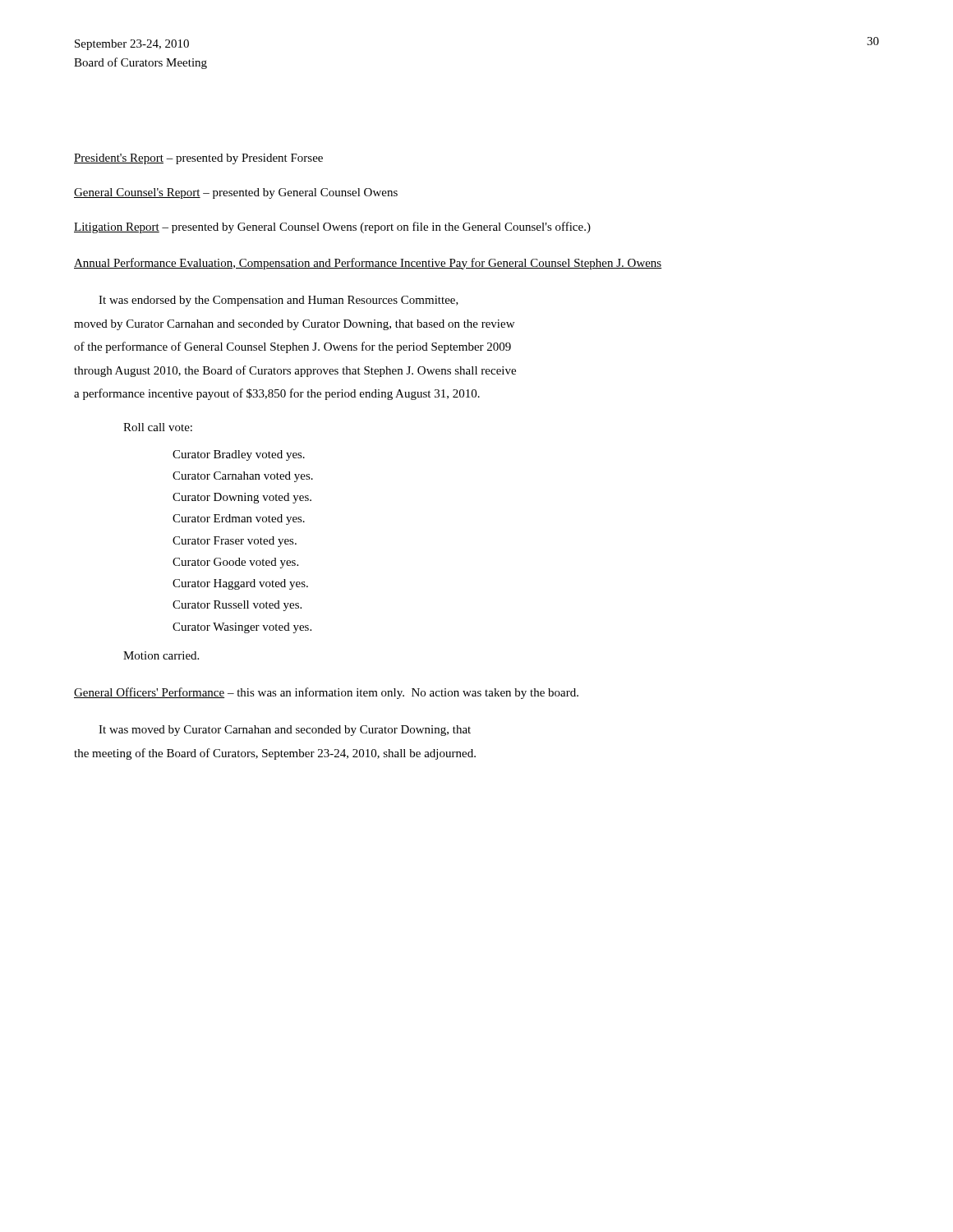Click on the list item containing "Curator Goode voted yes."
953x1232 pixels.
(x=236, y=562)
